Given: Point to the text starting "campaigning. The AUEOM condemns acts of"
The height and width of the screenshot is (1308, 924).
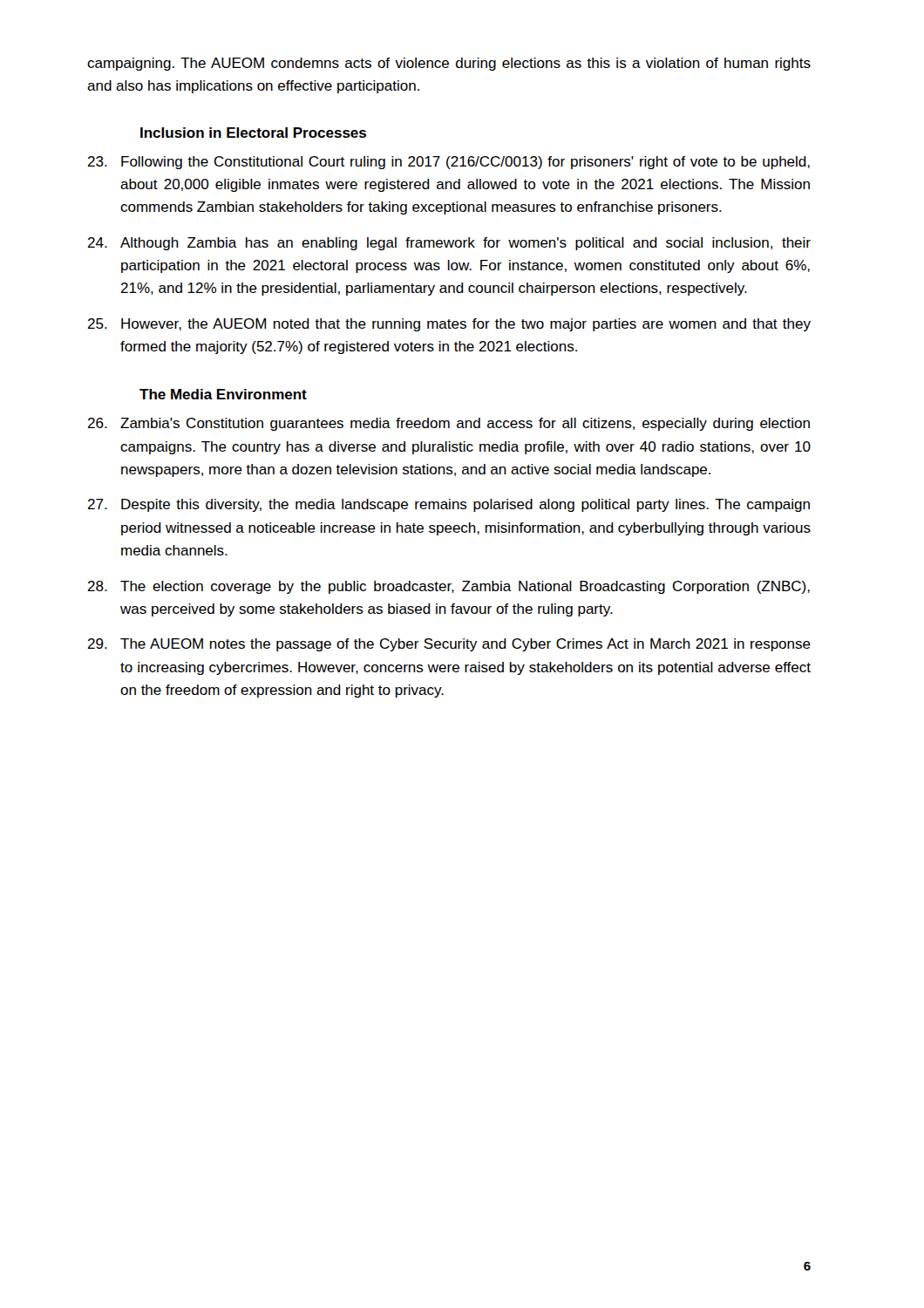Looking at the screenshot, I should tap(449, 75).
